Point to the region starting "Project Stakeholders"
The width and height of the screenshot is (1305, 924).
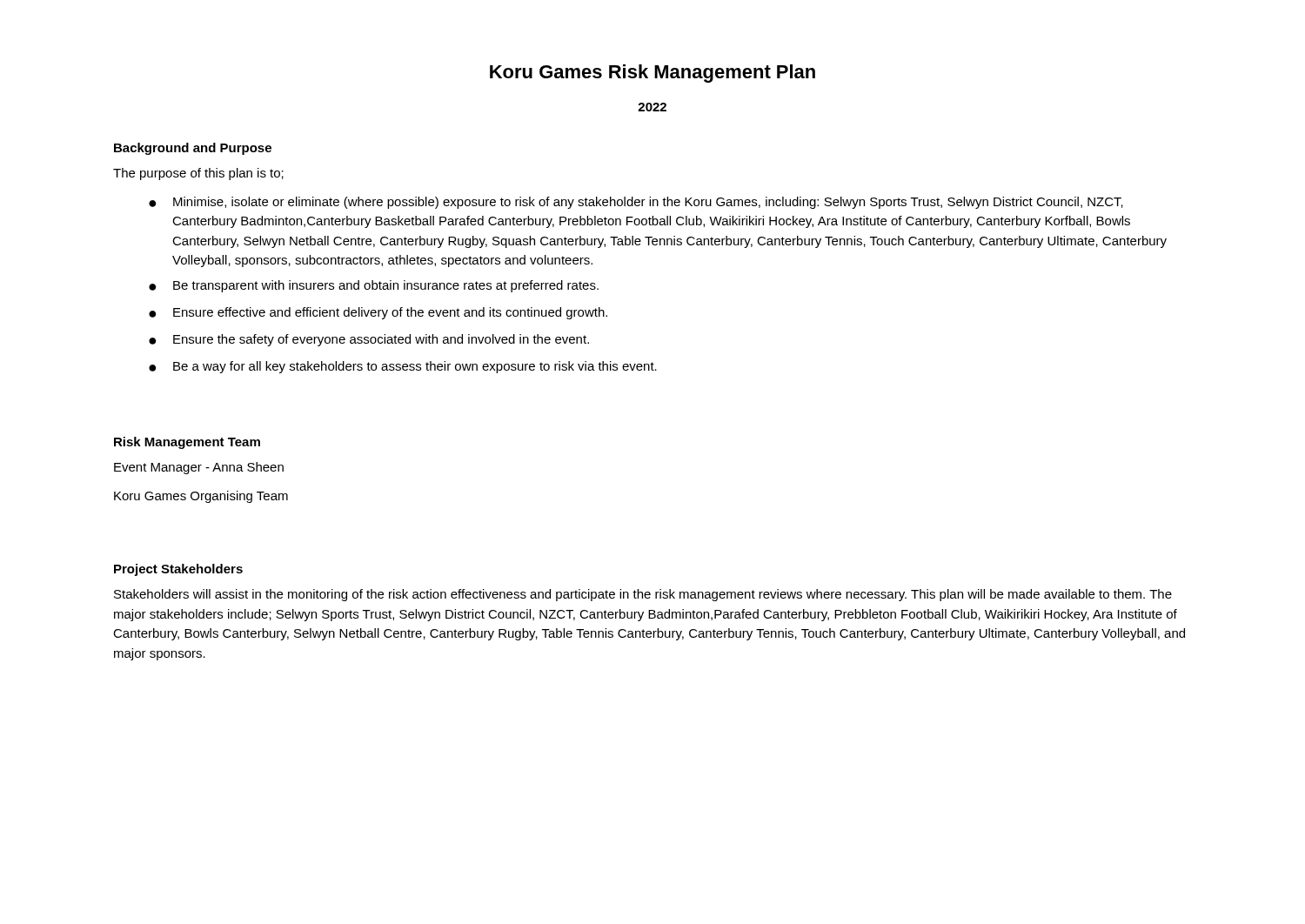[x=178, y=569]
